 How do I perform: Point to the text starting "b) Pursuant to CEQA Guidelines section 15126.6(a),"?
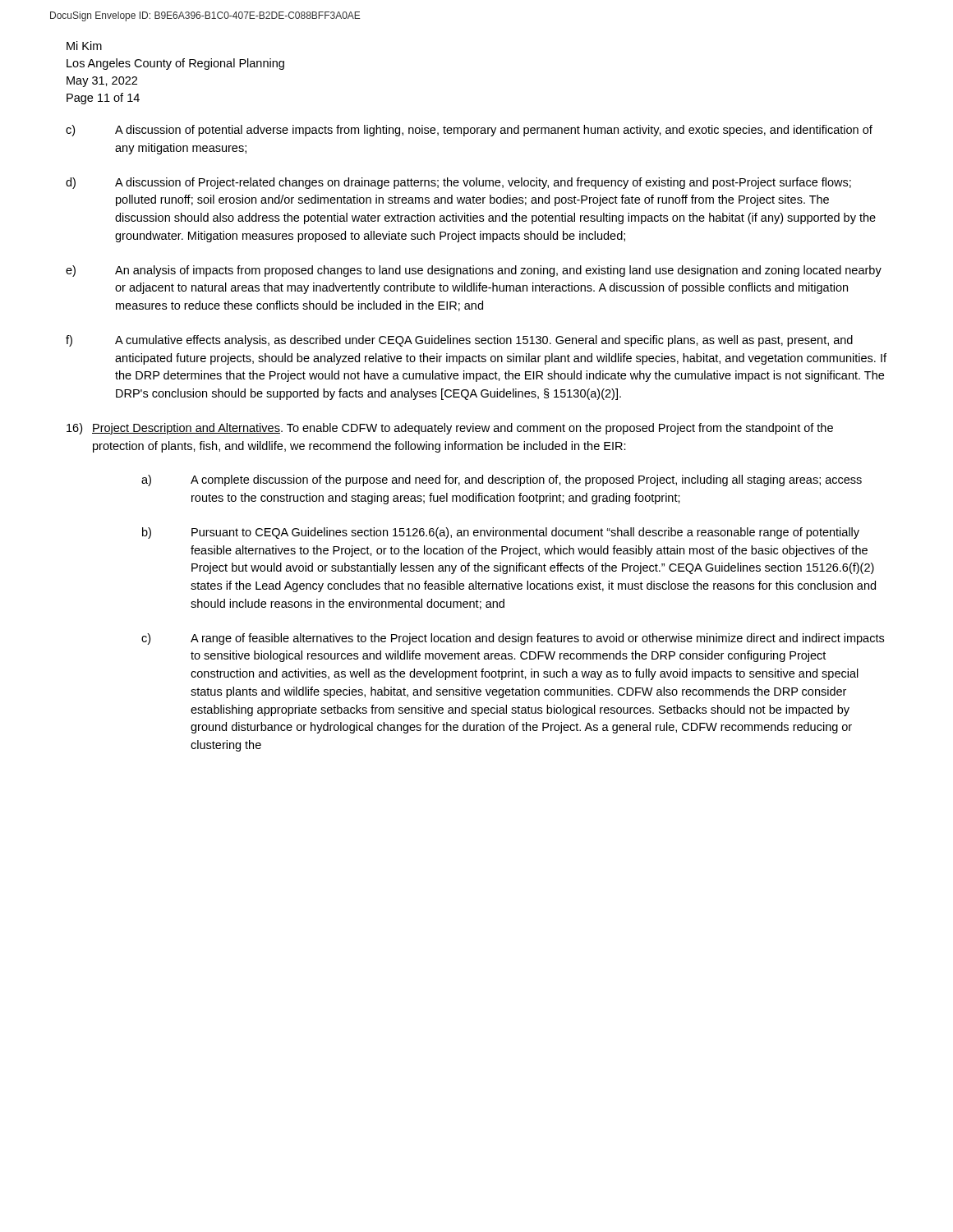click(514, 569)
